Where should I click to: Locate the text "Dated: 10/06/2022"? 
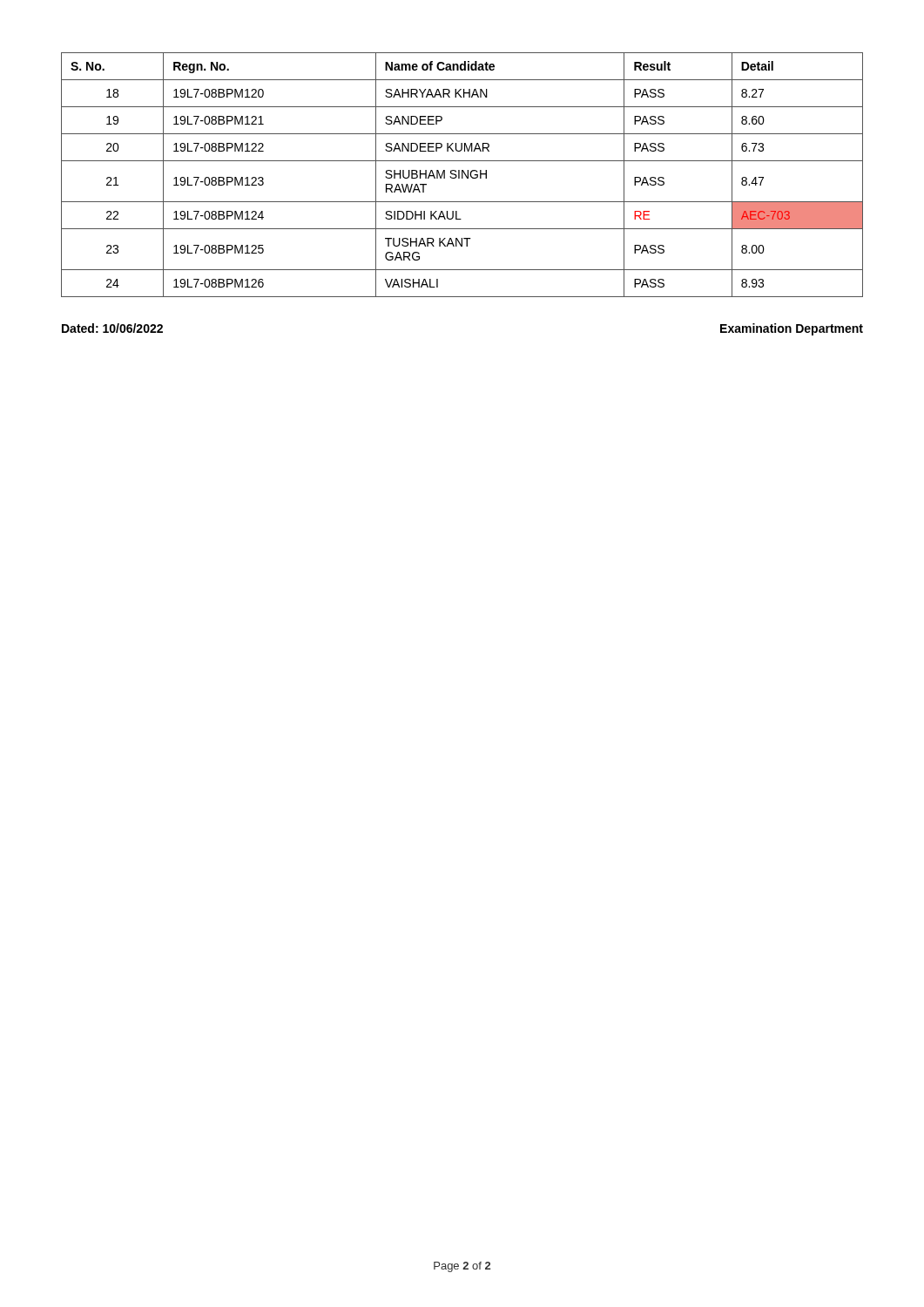[112, 329]
